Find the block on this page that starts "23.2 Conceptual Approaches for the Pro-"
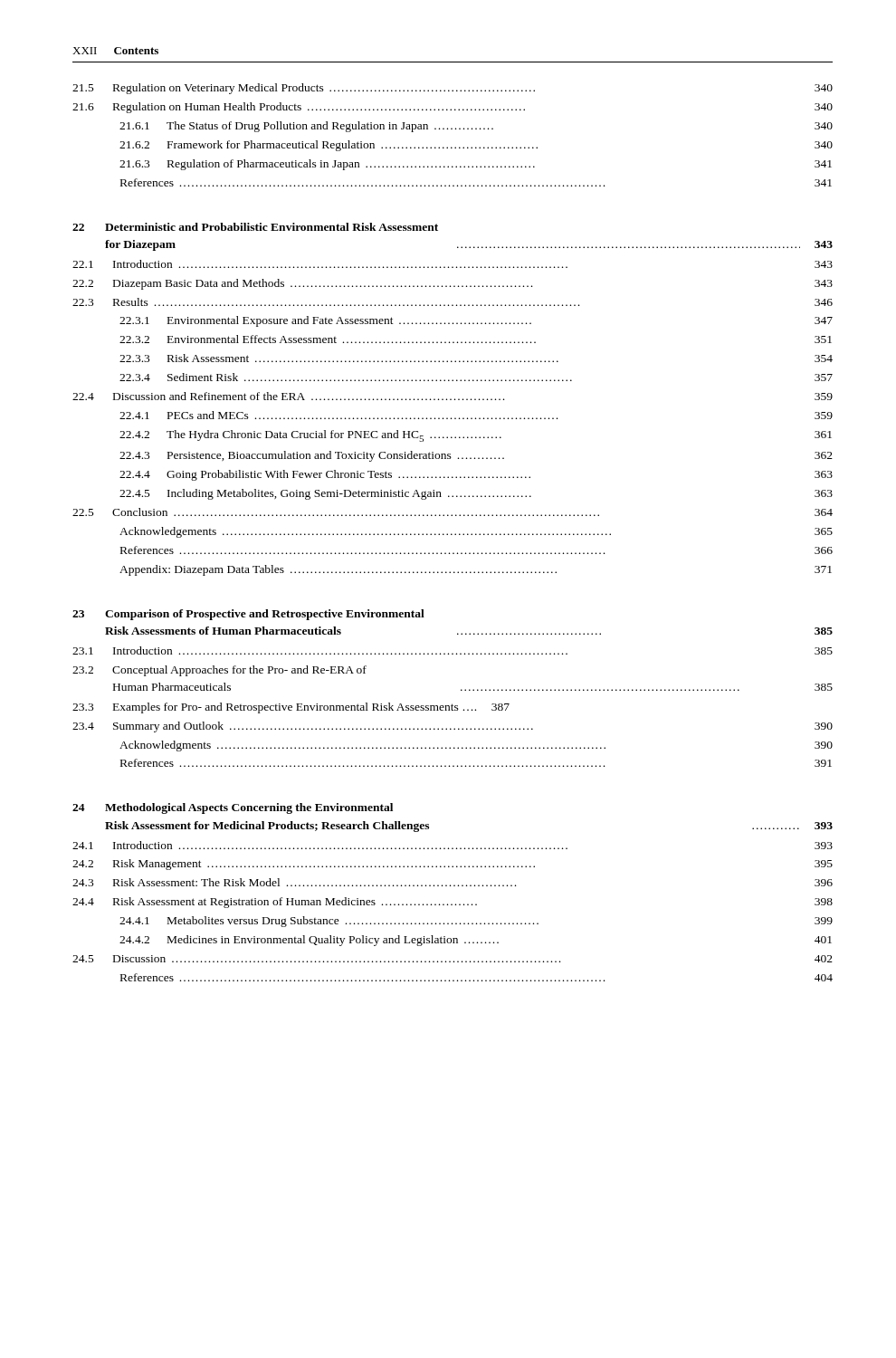Viewport: 896px width, 1358px height. [x=219, y=671]
